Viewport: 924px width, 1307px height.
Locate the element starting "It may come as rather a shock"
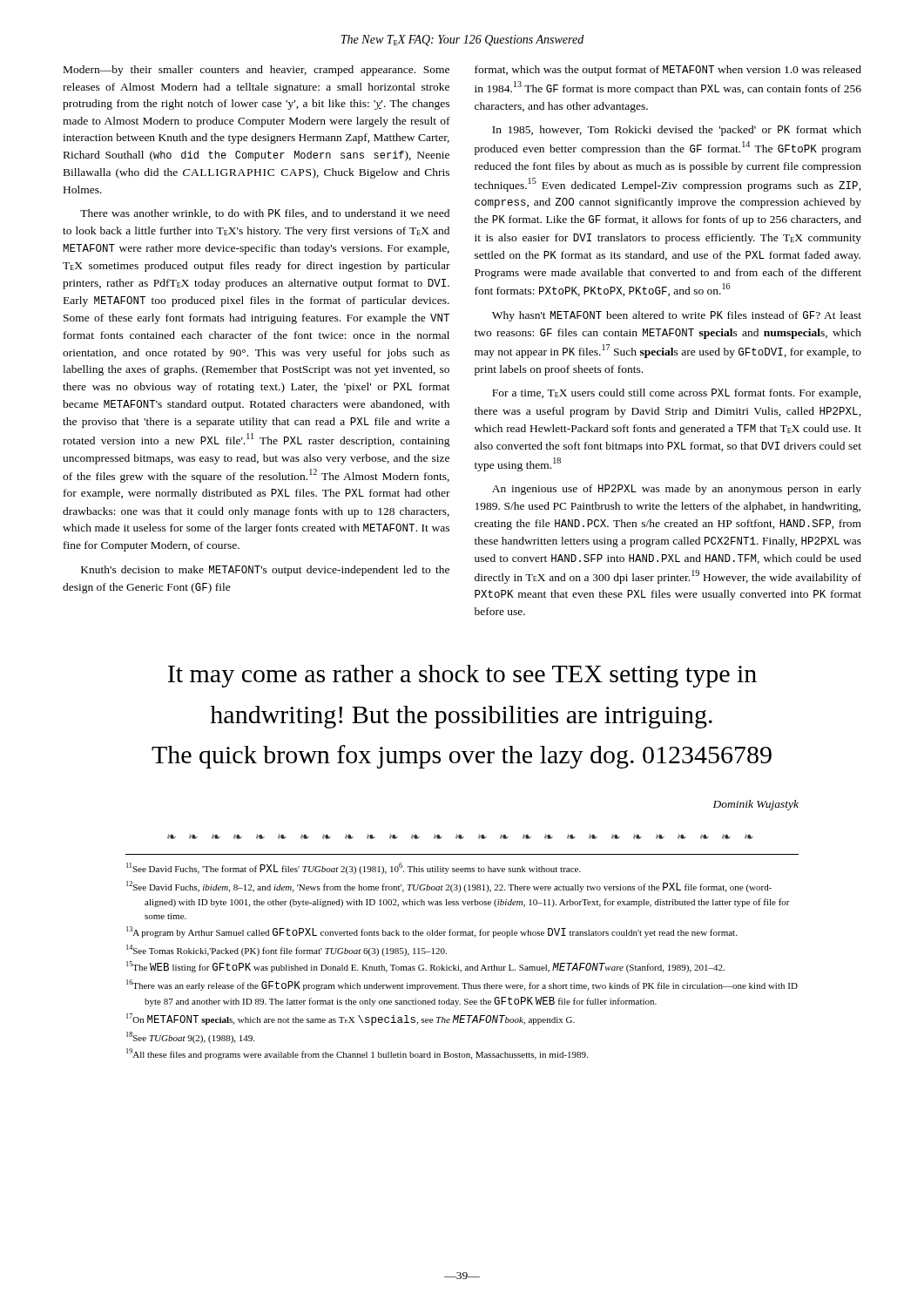(462, 714)
